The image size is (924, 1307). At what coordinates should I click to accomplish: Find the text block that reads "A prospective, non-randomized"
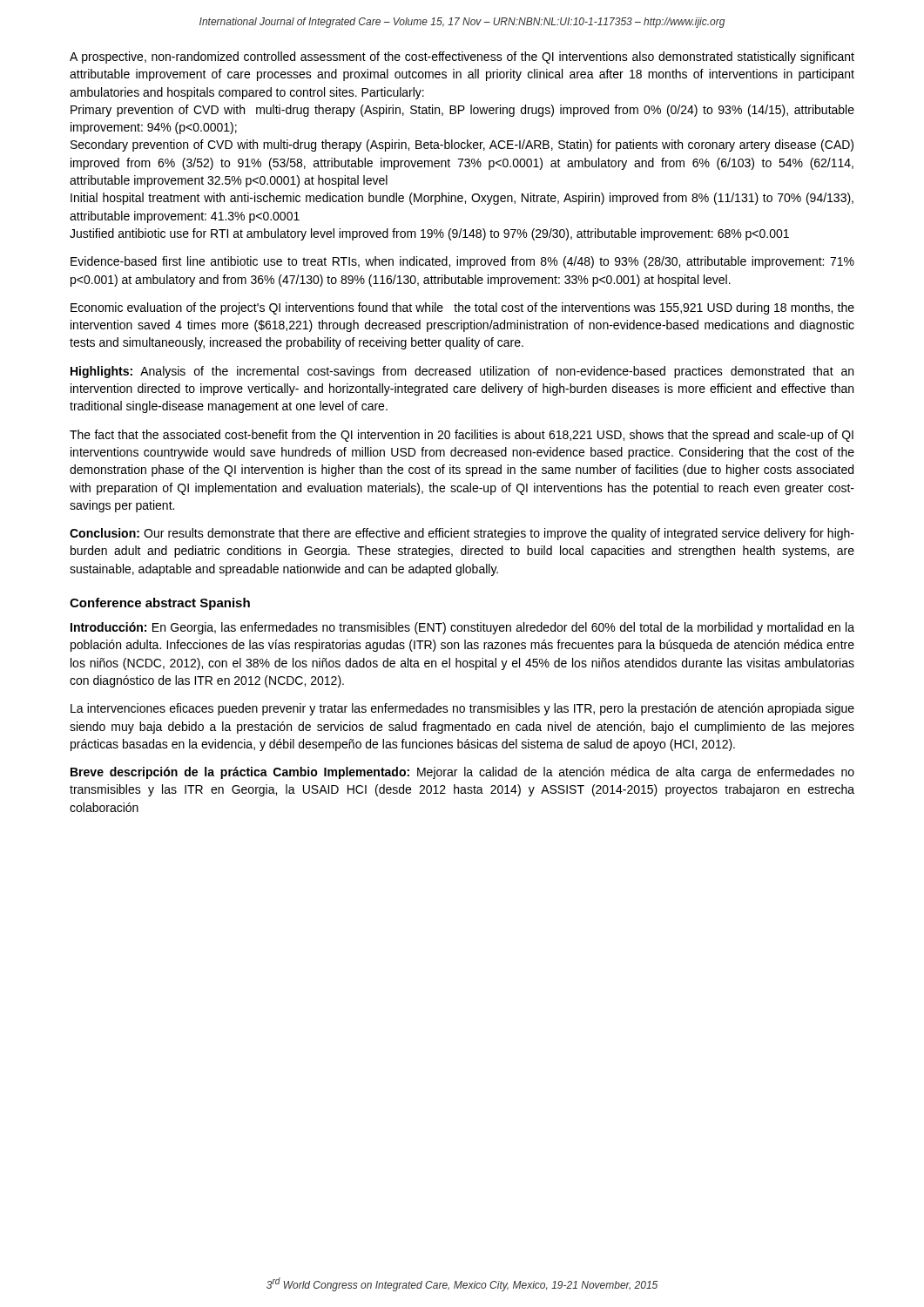[x=462, y=145]
